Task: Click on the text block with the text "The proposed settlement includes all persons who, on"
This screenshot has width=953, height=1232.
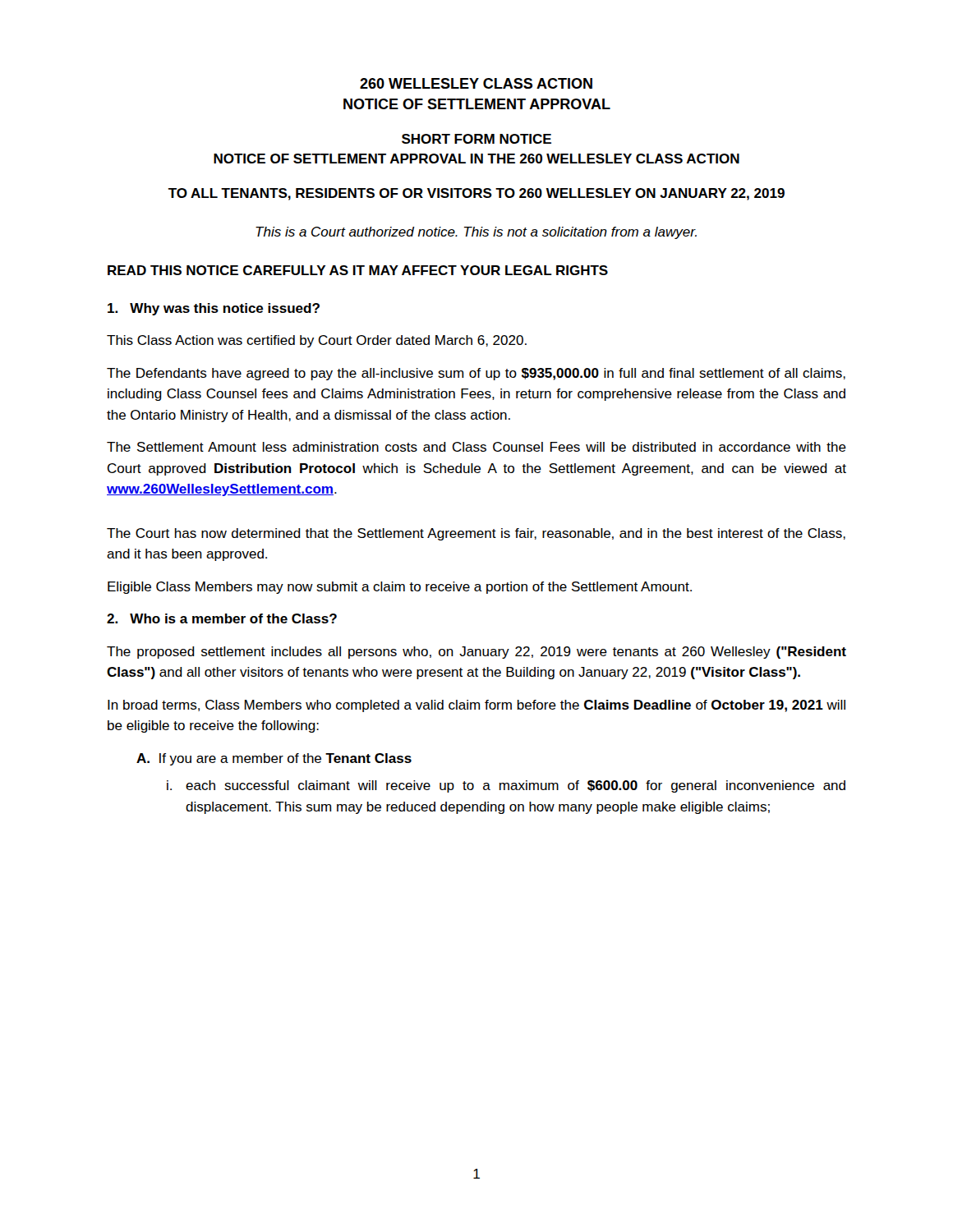Action: (476, 662)
